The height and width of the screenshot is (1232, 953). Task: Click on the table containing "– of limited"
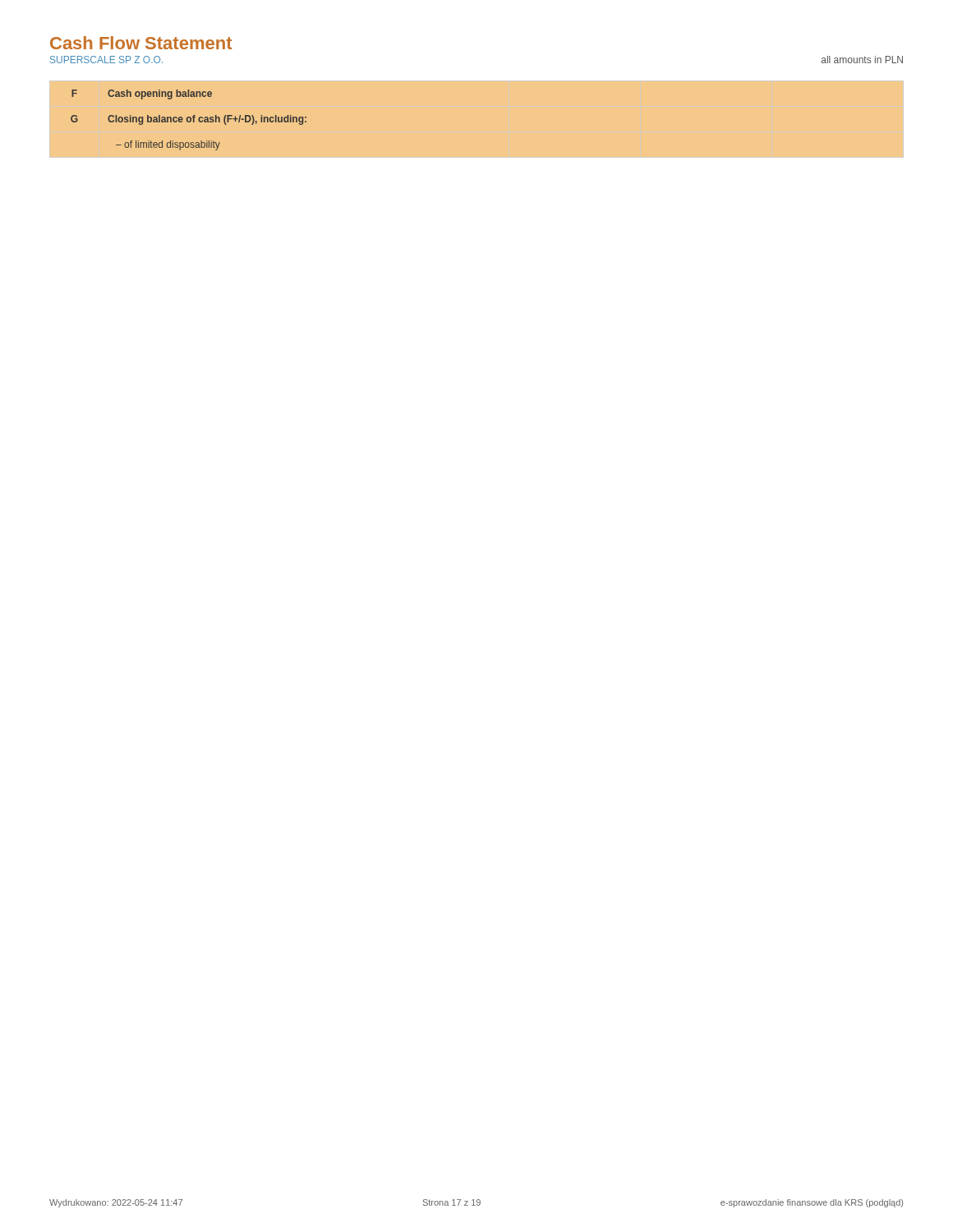[x=476, y=119]
